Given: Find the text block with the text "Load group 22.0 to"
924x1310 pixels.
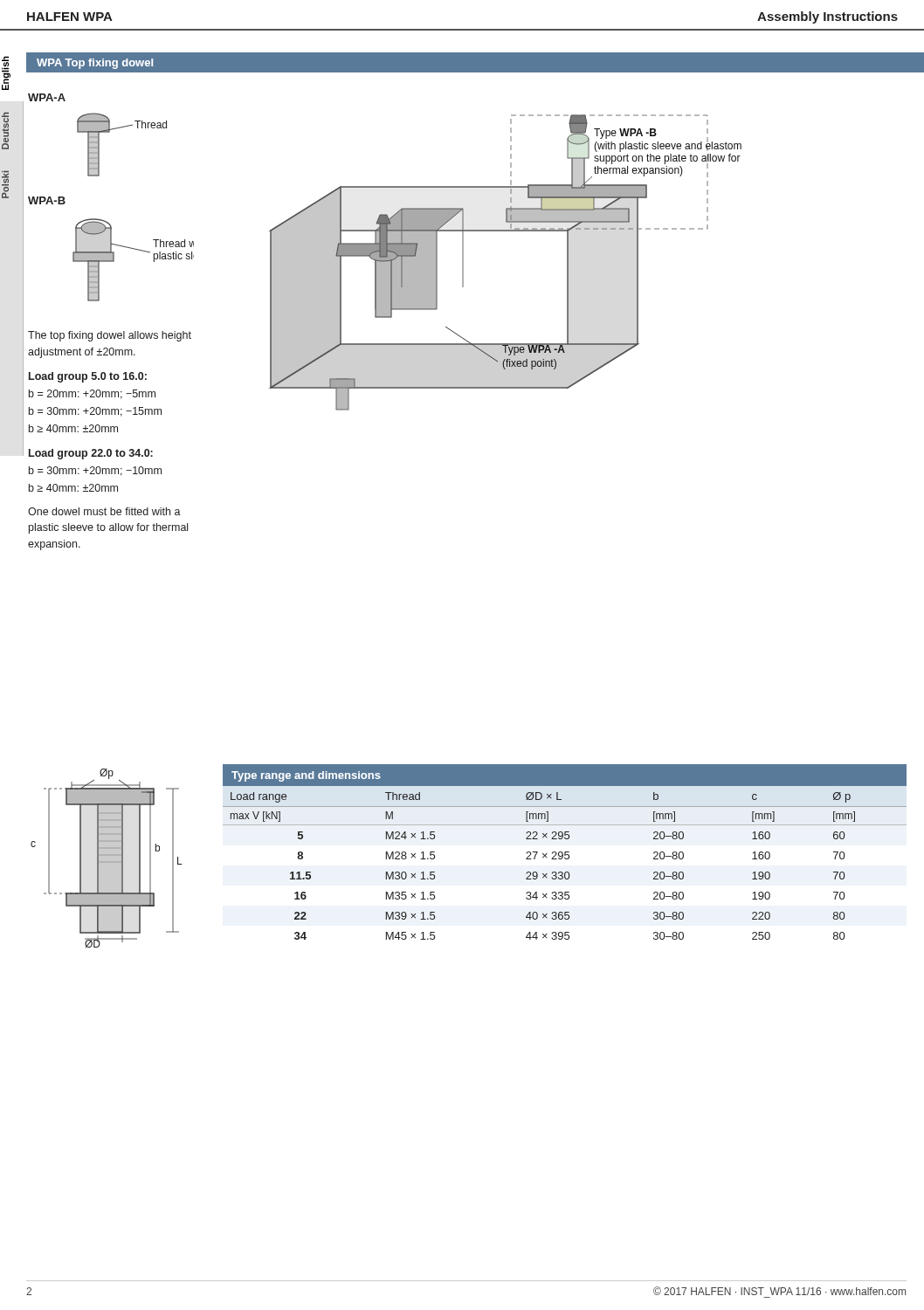Looking at the screenshot, I should coord(95,470).
